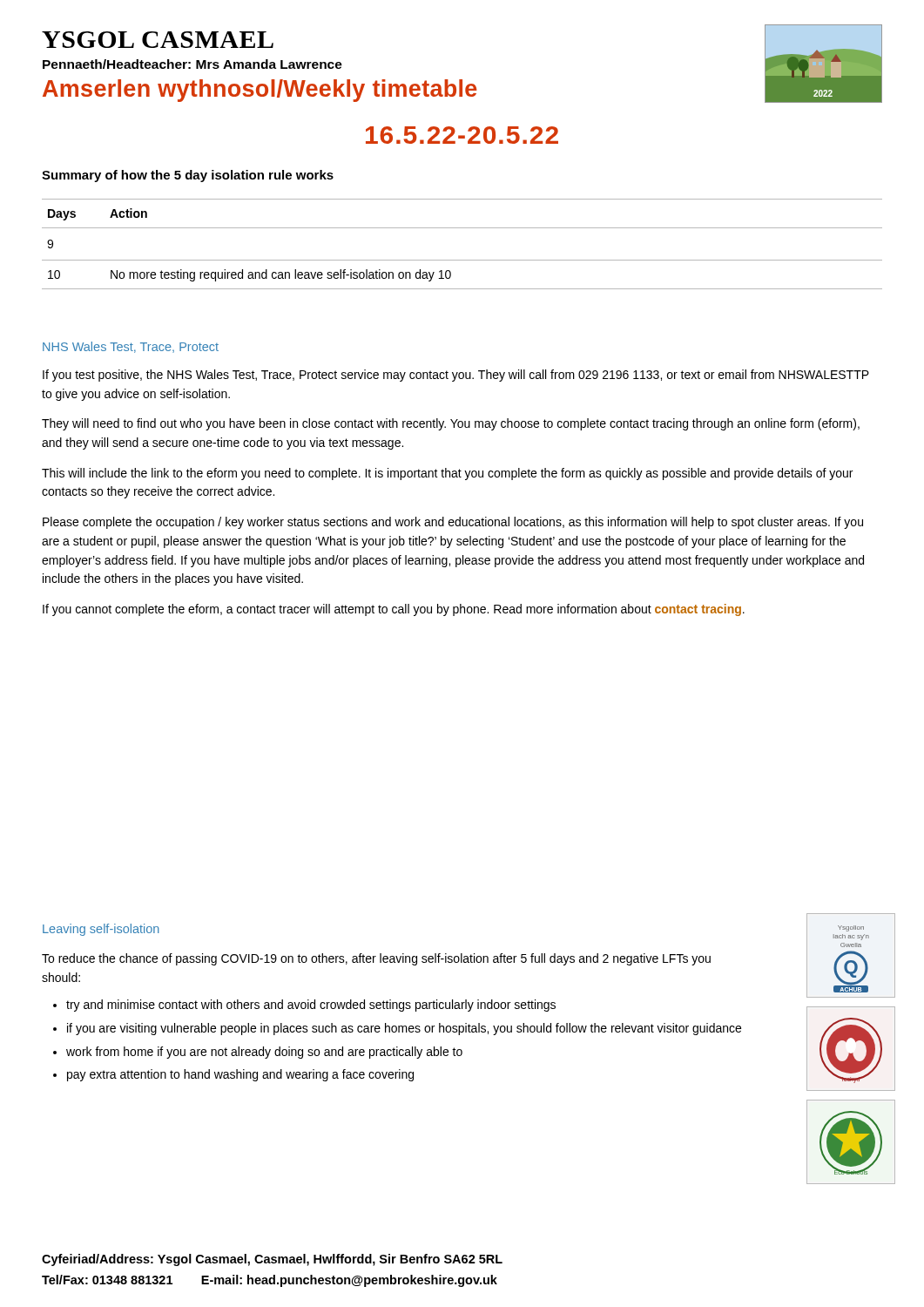Find the block on this page that starts "pay extra attention to hand washing and"
Image resolution: width=924 pixels, height=1307 pixels.
click(x=240, y=1075)
